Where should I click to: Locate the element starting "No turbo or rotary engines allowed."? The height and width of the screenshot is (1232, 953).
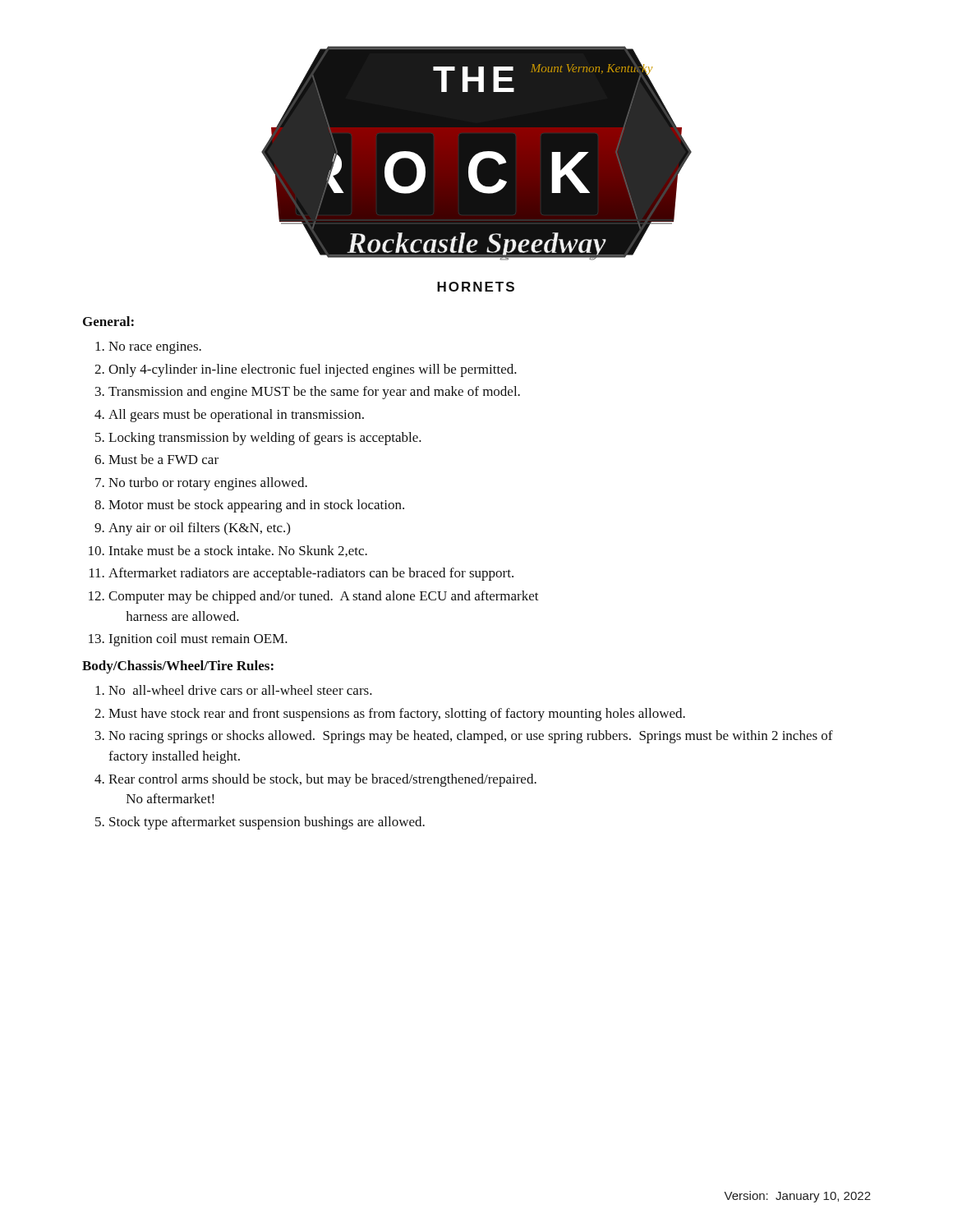[x=208, y=482]
